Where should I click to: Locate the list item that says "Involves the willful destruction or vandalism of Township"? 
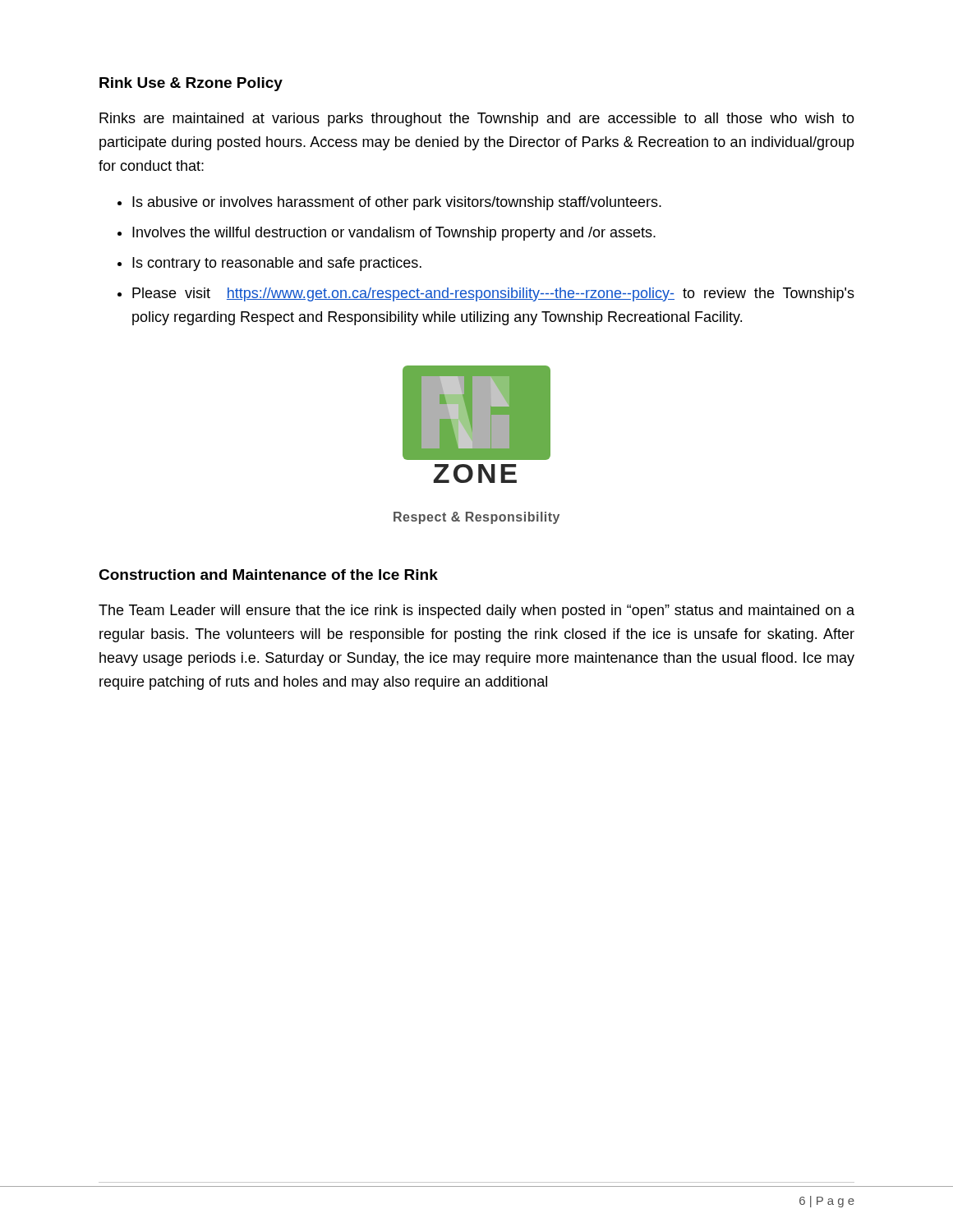pyautogui.click(x=394, y=233)
